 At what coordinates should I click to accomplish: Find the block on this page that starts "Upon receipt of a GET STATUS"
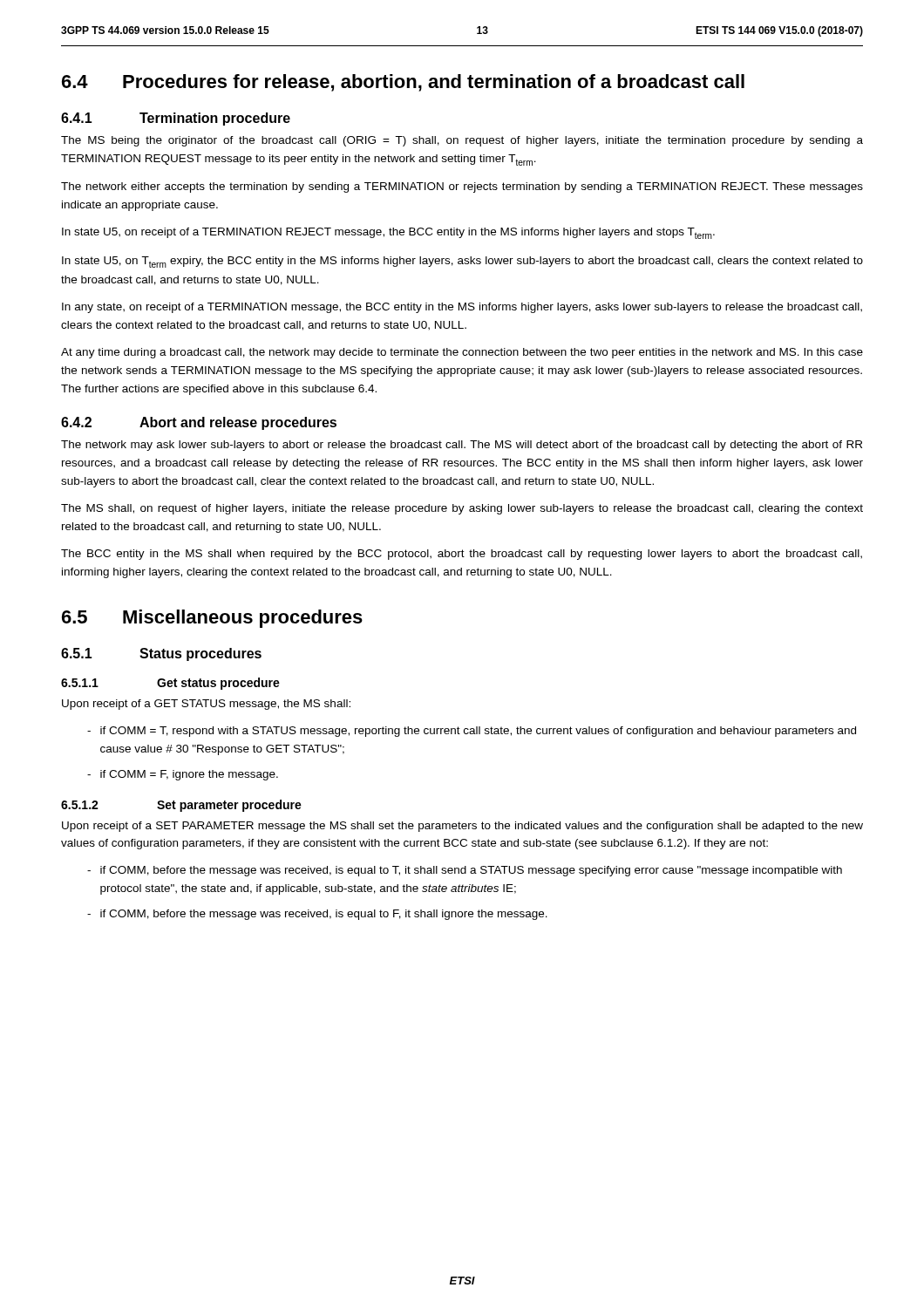206,703
